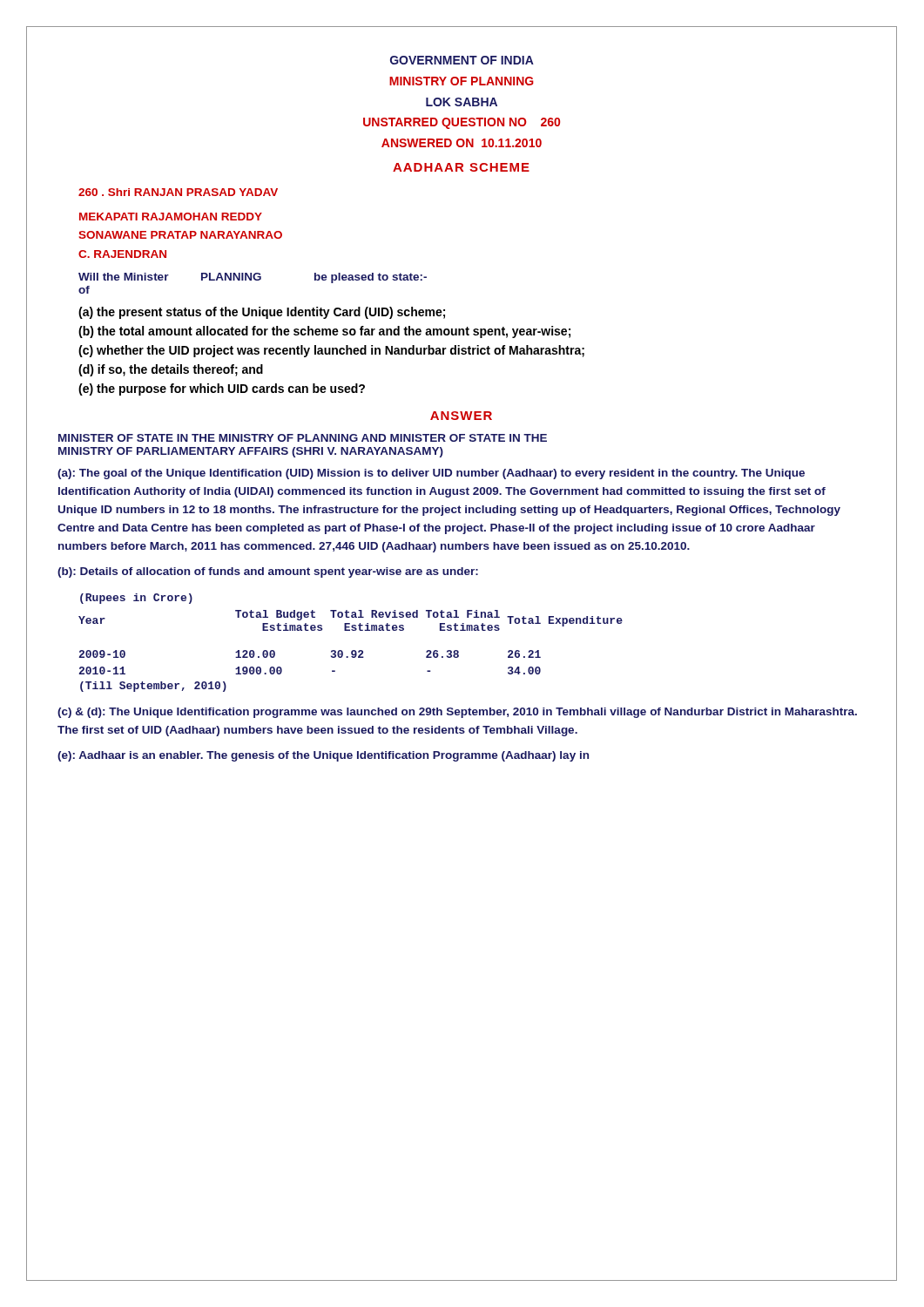The image size is (924, 1307).
Task: Find the list item that says "(c) whether the UID"
Action: [x=332, y=351]
